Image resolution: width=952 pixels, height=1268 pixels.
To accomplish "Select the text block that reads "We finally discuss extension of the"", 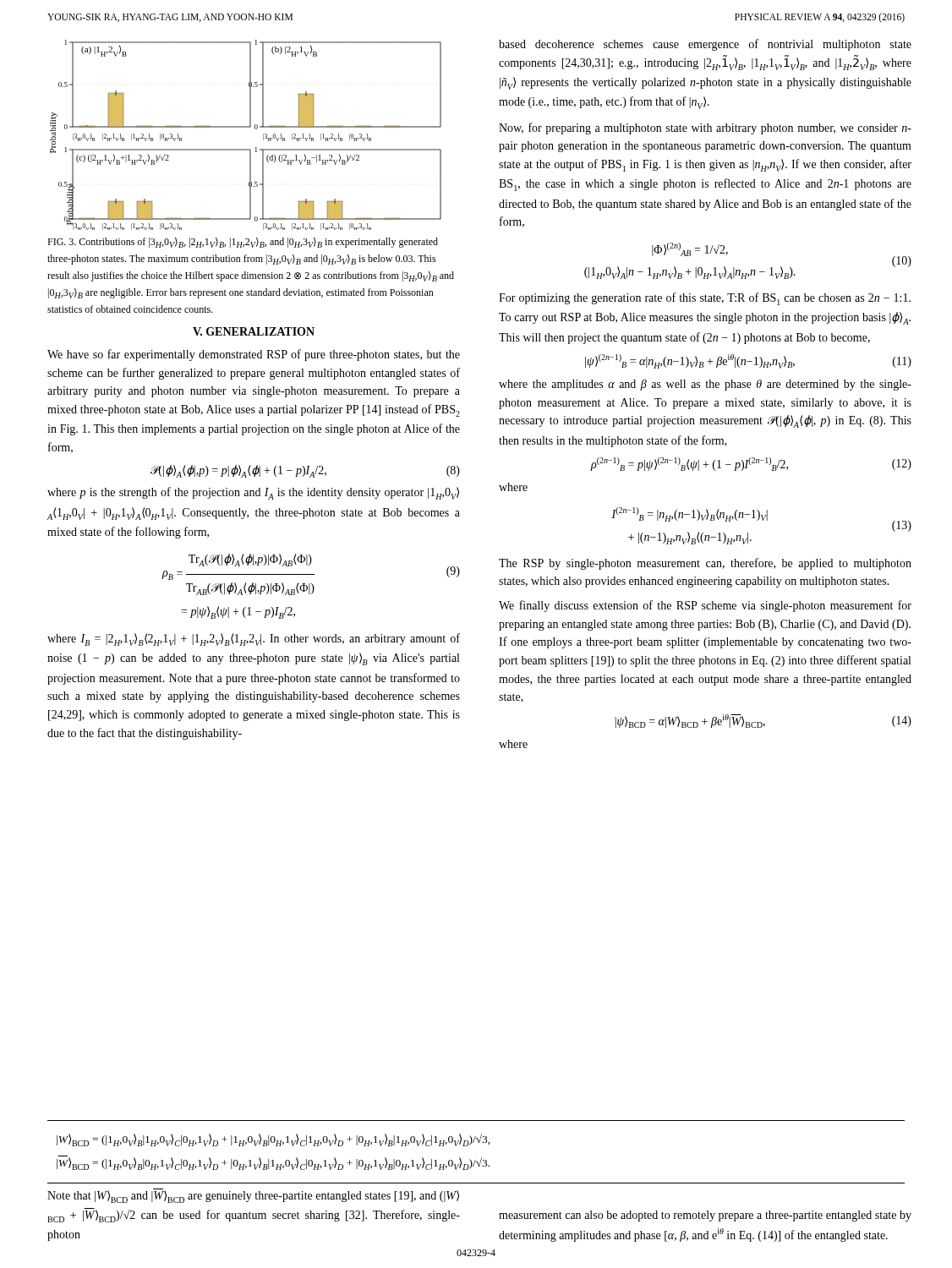I will pos(705,652).
